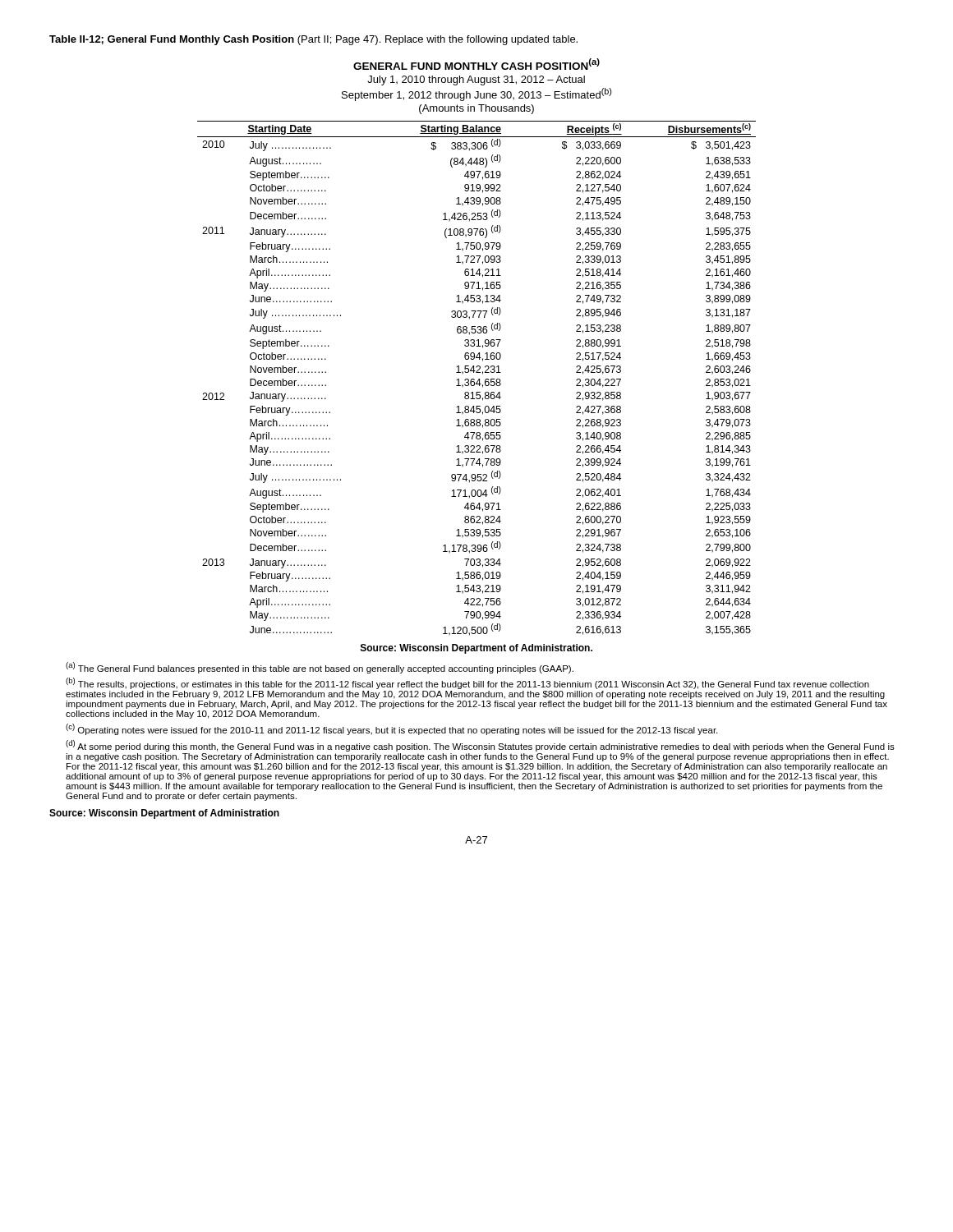
Task: Find the block starting "(b) The results, projections, or estimates in"
Action: (x=476, y=698)
